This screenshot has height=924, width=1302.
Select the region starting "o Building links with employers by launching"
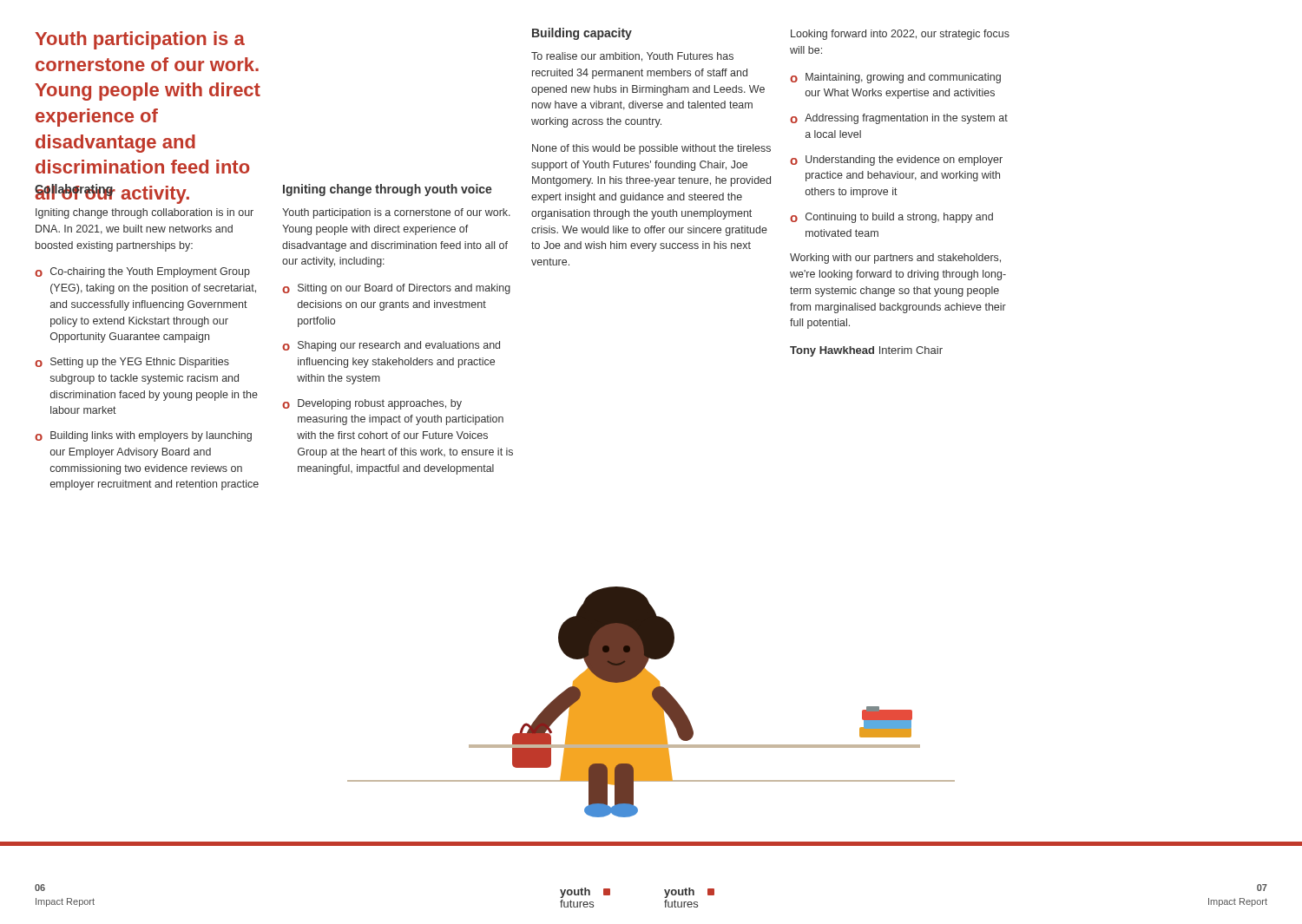(x=150, y=460)
